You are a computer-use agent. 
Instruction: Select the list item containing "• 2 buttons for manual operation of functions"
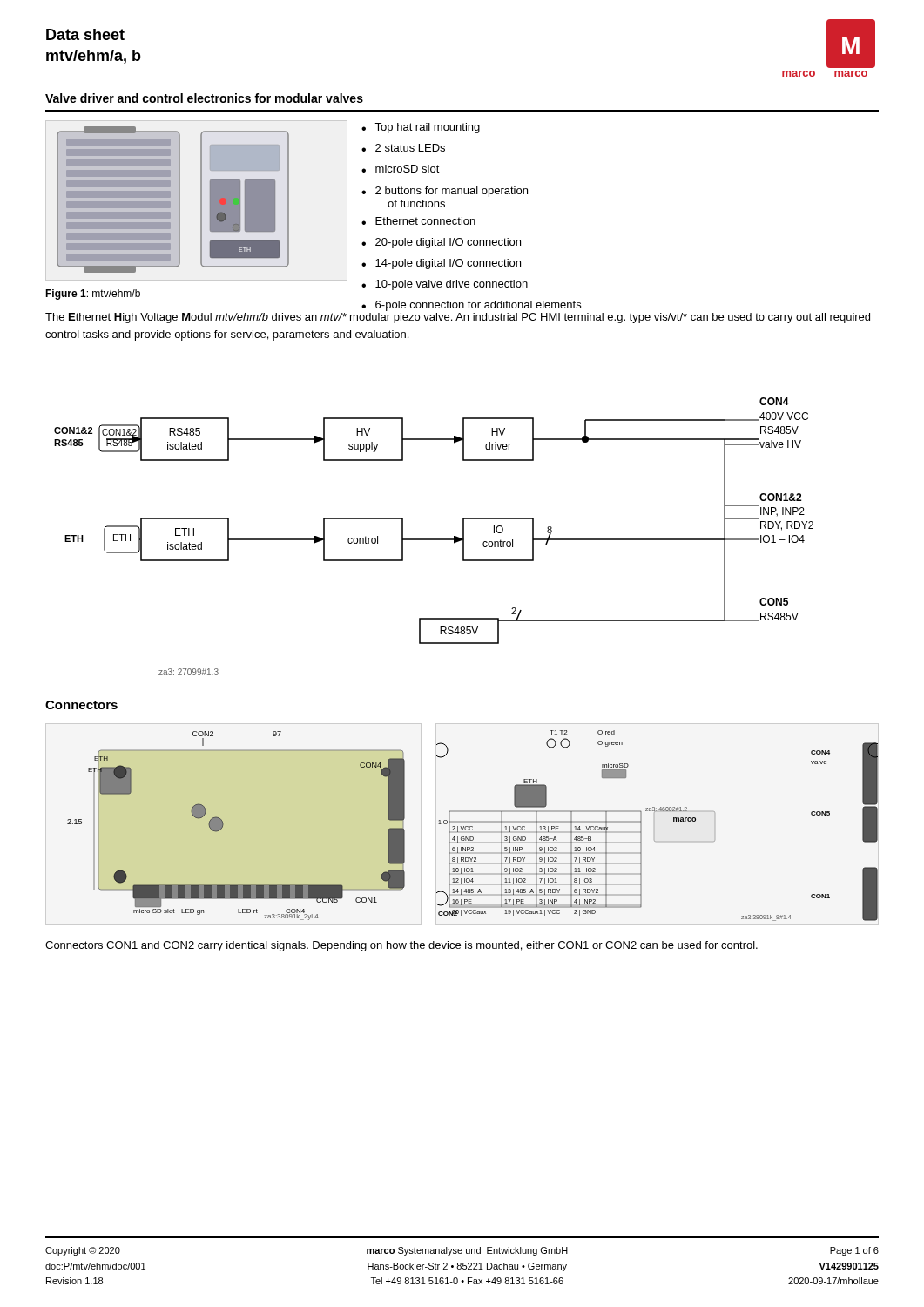[x=445, y=197]
